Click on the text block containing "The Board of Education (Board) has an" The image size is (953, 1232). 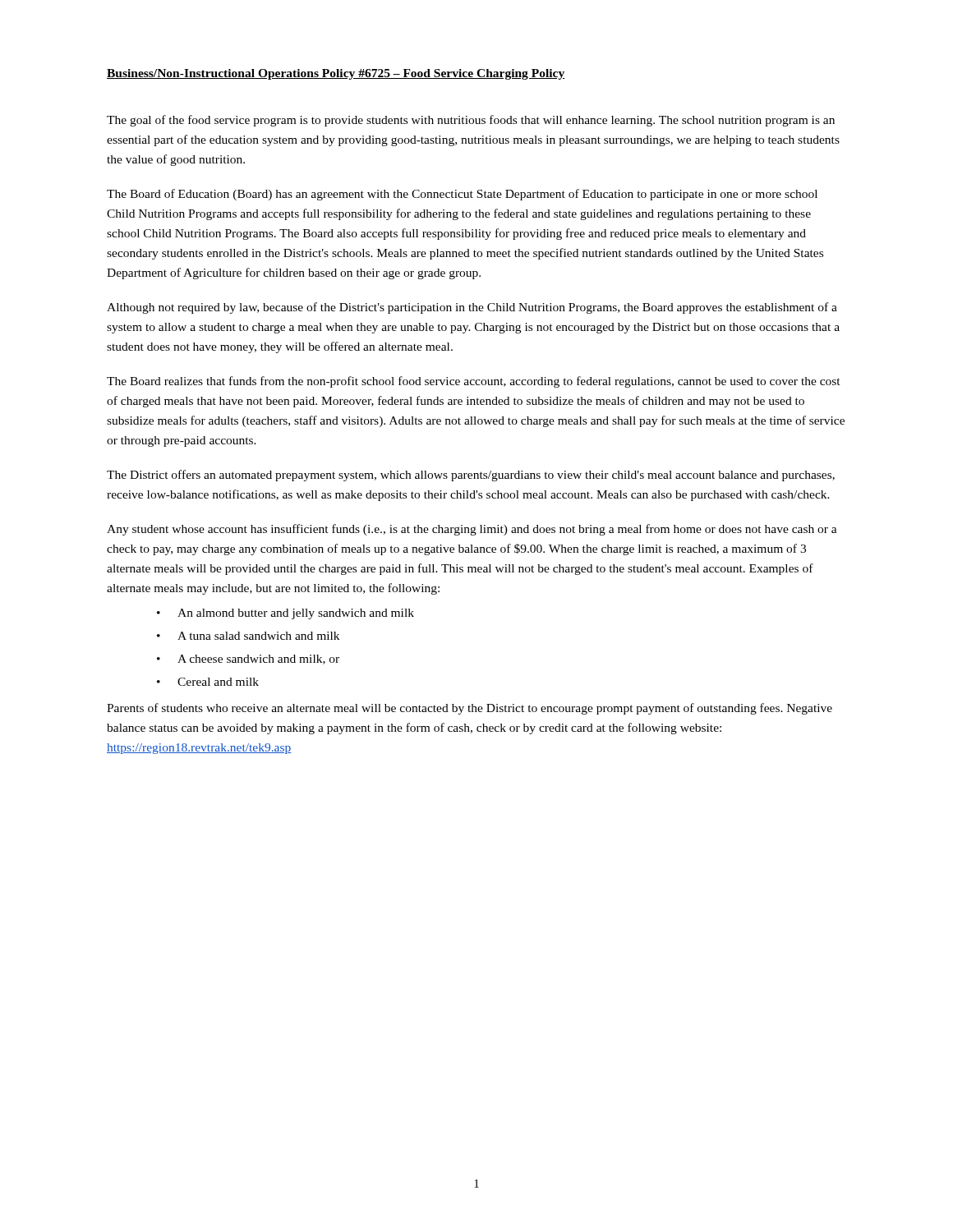pyautogui.click(x=465, y=233)
